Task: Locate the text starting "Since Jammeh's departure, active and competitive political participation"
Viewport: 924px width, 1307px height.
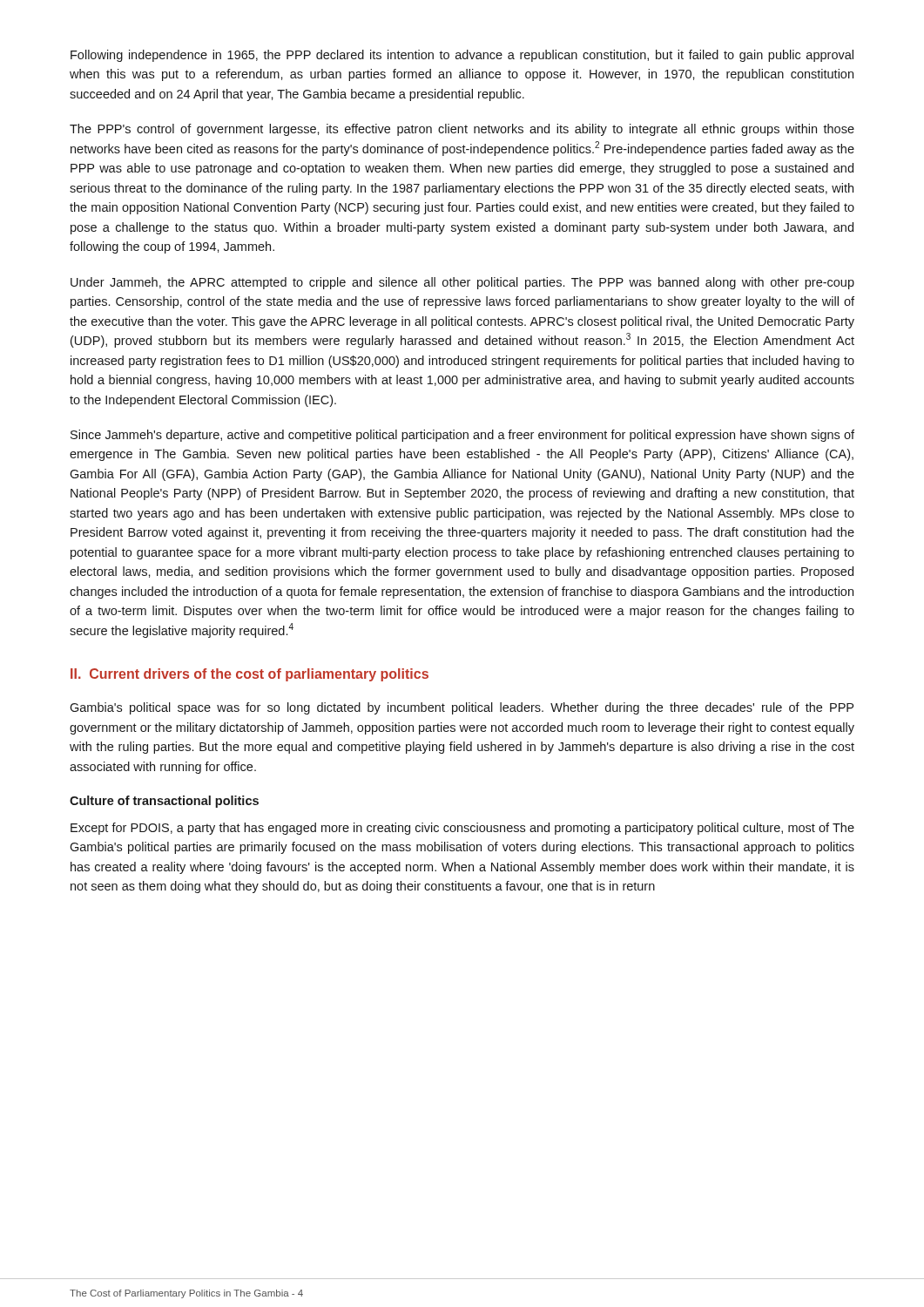Action: pyautogui.click(x=462, y=533)
